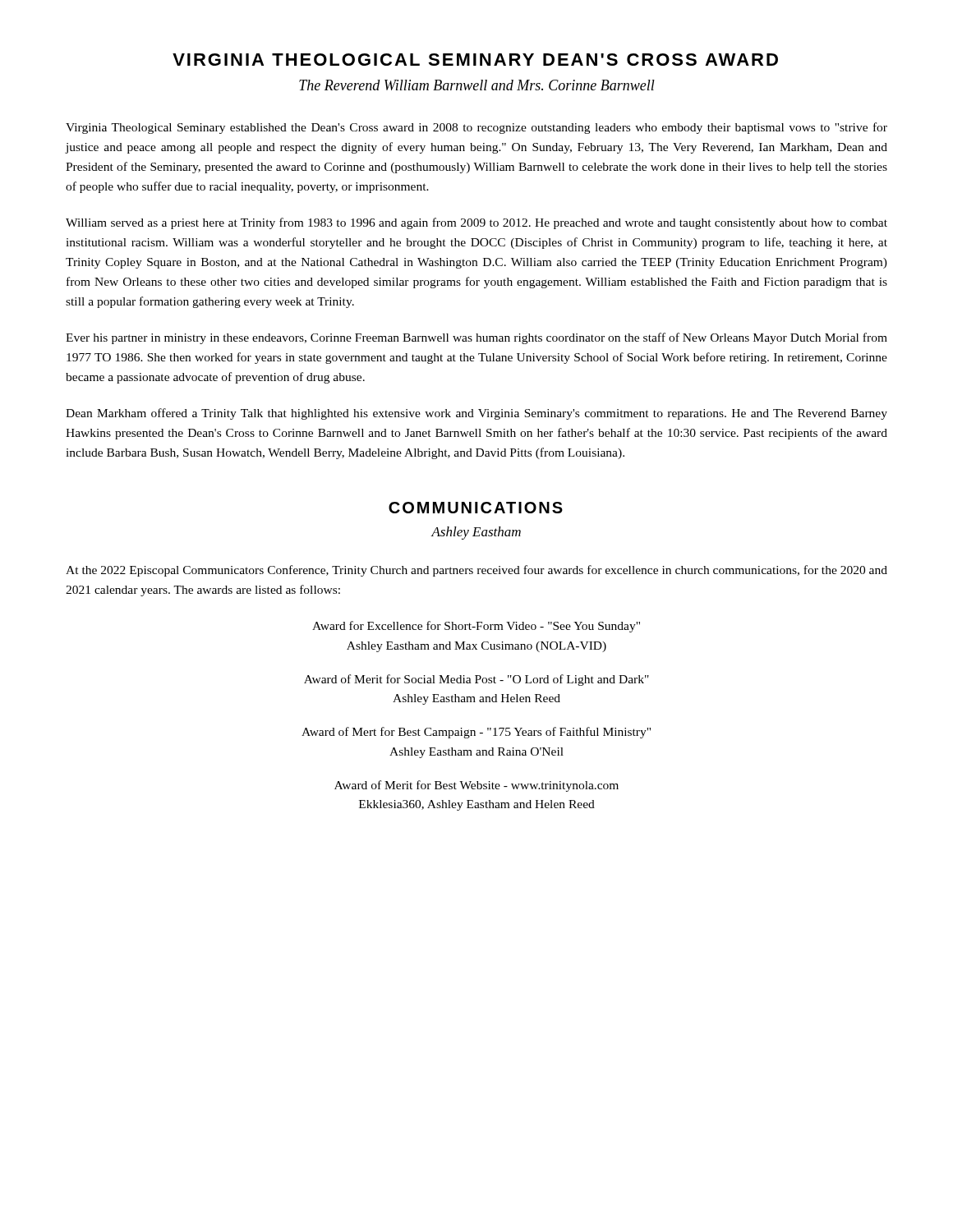The height and width of the screenshot is (1232, 953).
Task: Find the region starting "Virginia Theological Seminary established the"
Action: [476, 156]
